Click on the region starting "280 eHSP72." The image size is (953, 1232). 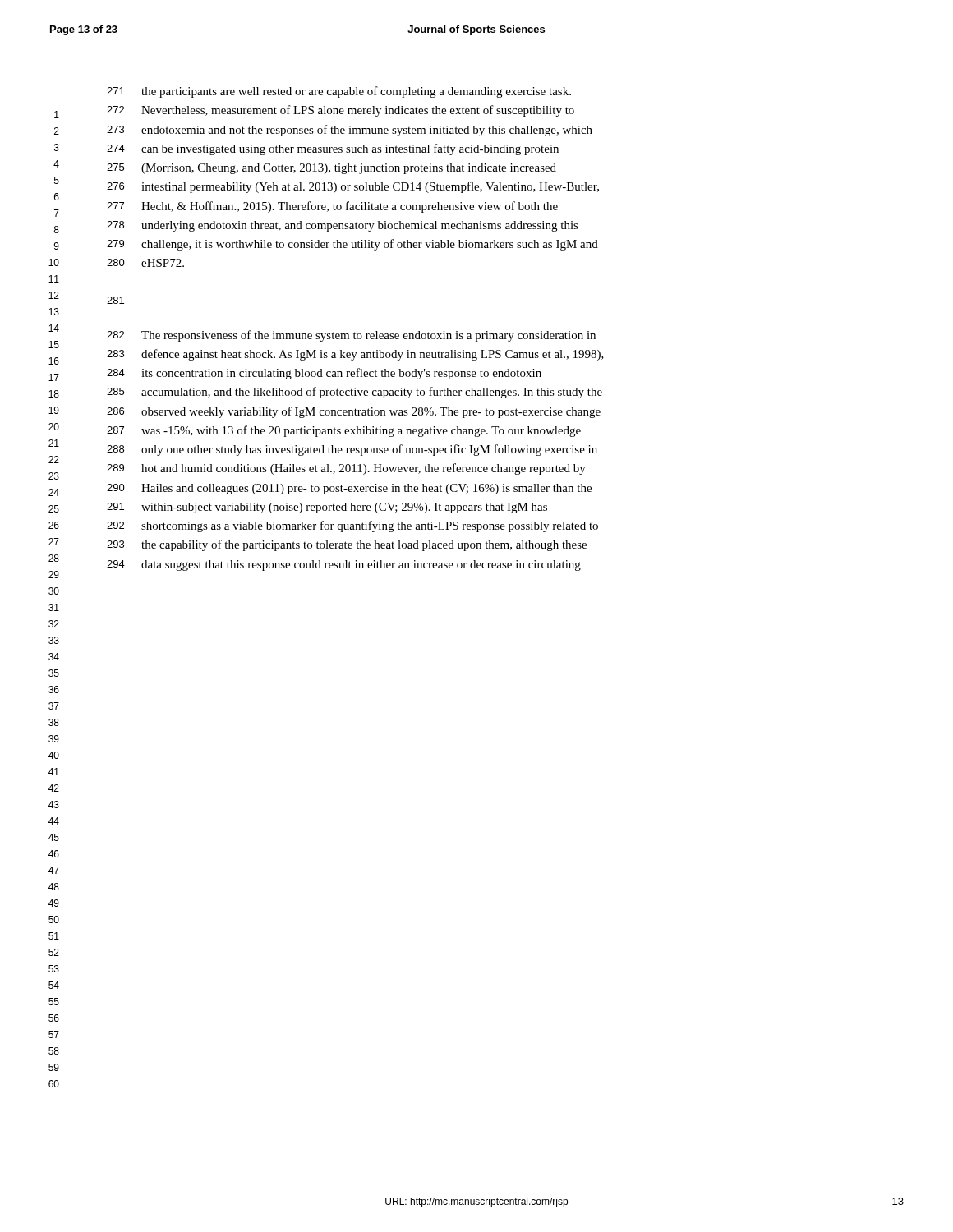(145, 263)
